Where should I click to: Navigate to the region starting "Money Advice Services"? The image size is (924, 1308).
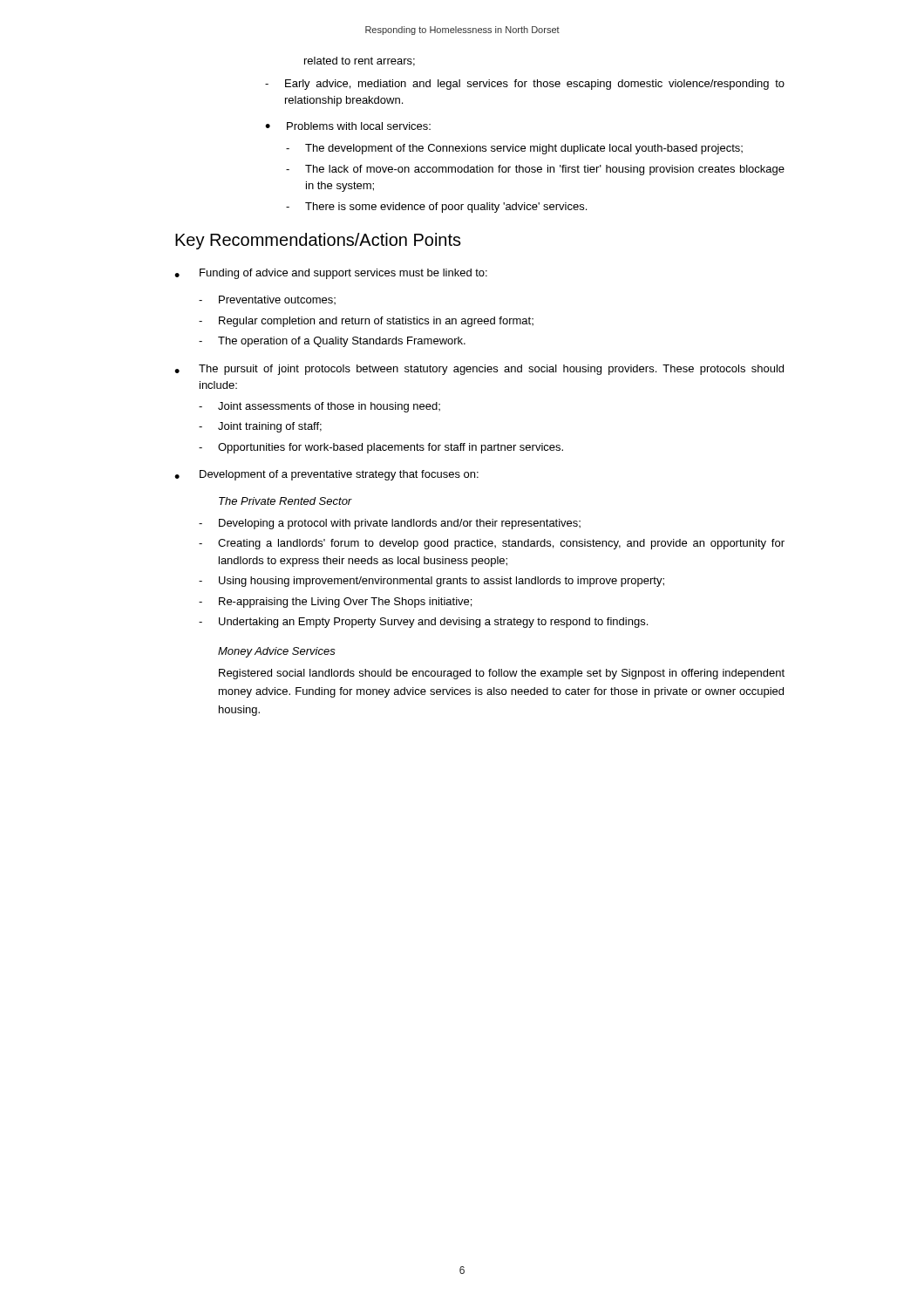(x=277, y=651)
